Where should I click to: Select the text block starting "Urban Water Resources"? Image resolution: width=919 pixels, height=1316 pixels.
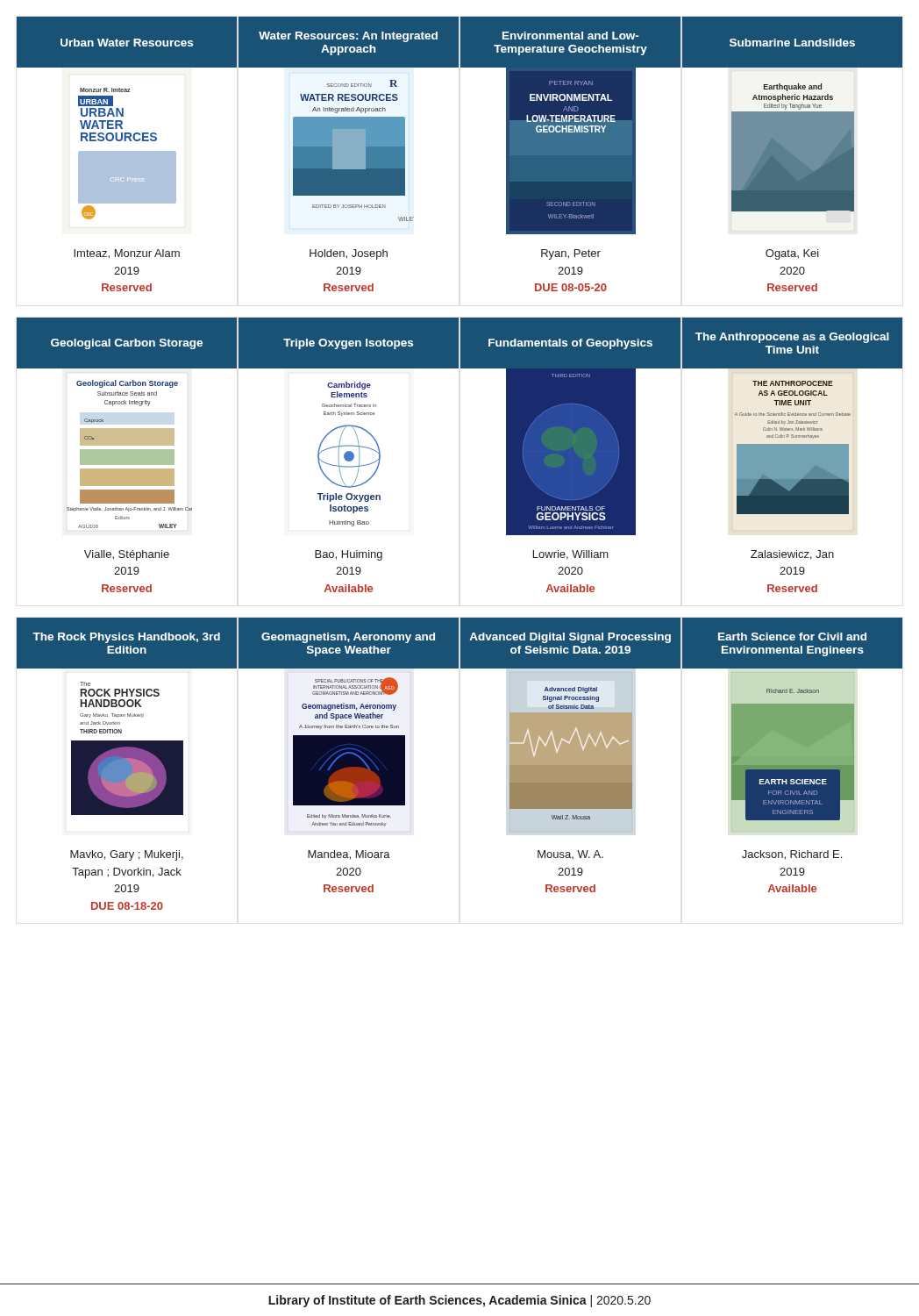click(x=127, y=42)
